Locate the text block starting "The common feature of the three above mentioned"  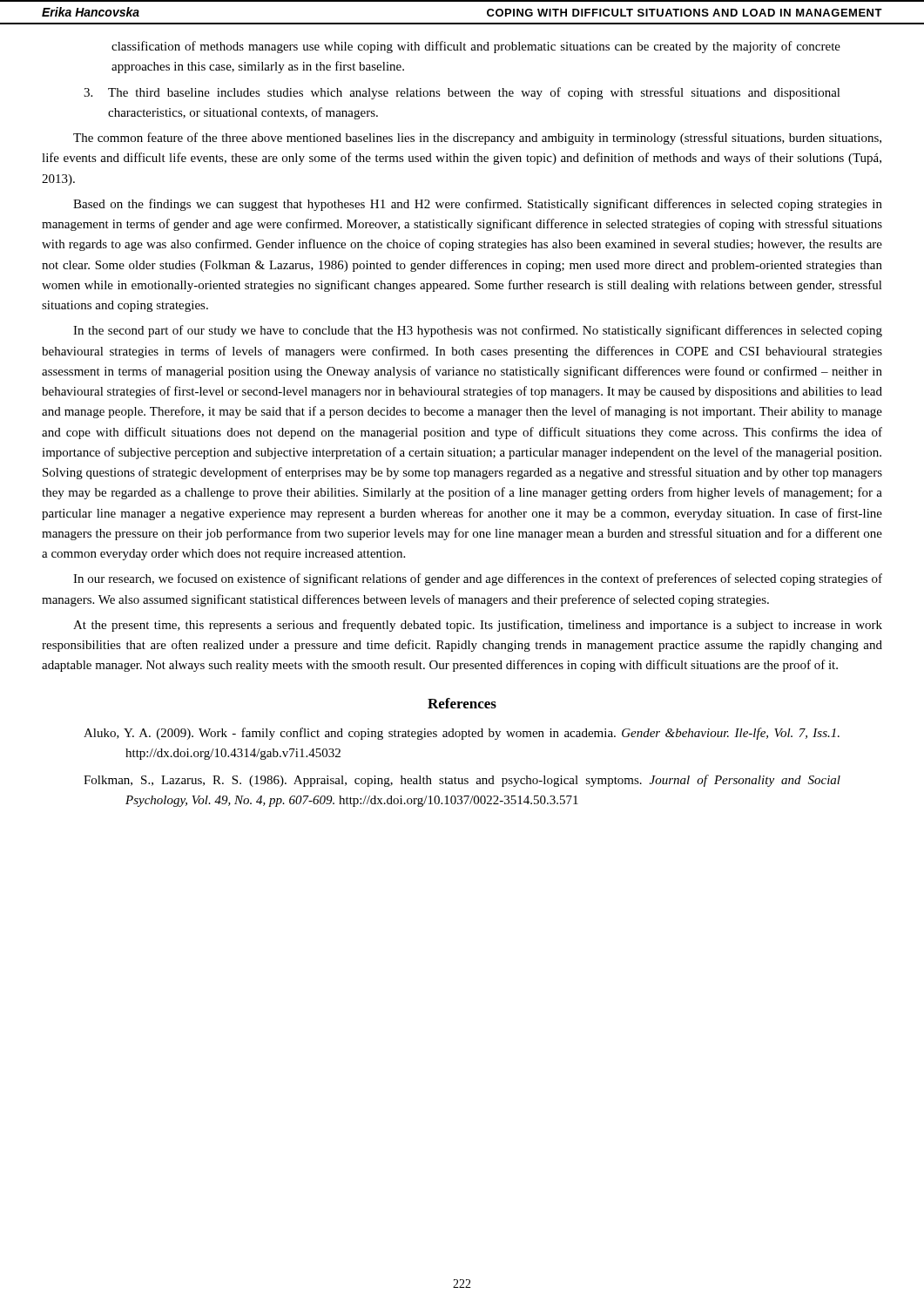(462, 158)
